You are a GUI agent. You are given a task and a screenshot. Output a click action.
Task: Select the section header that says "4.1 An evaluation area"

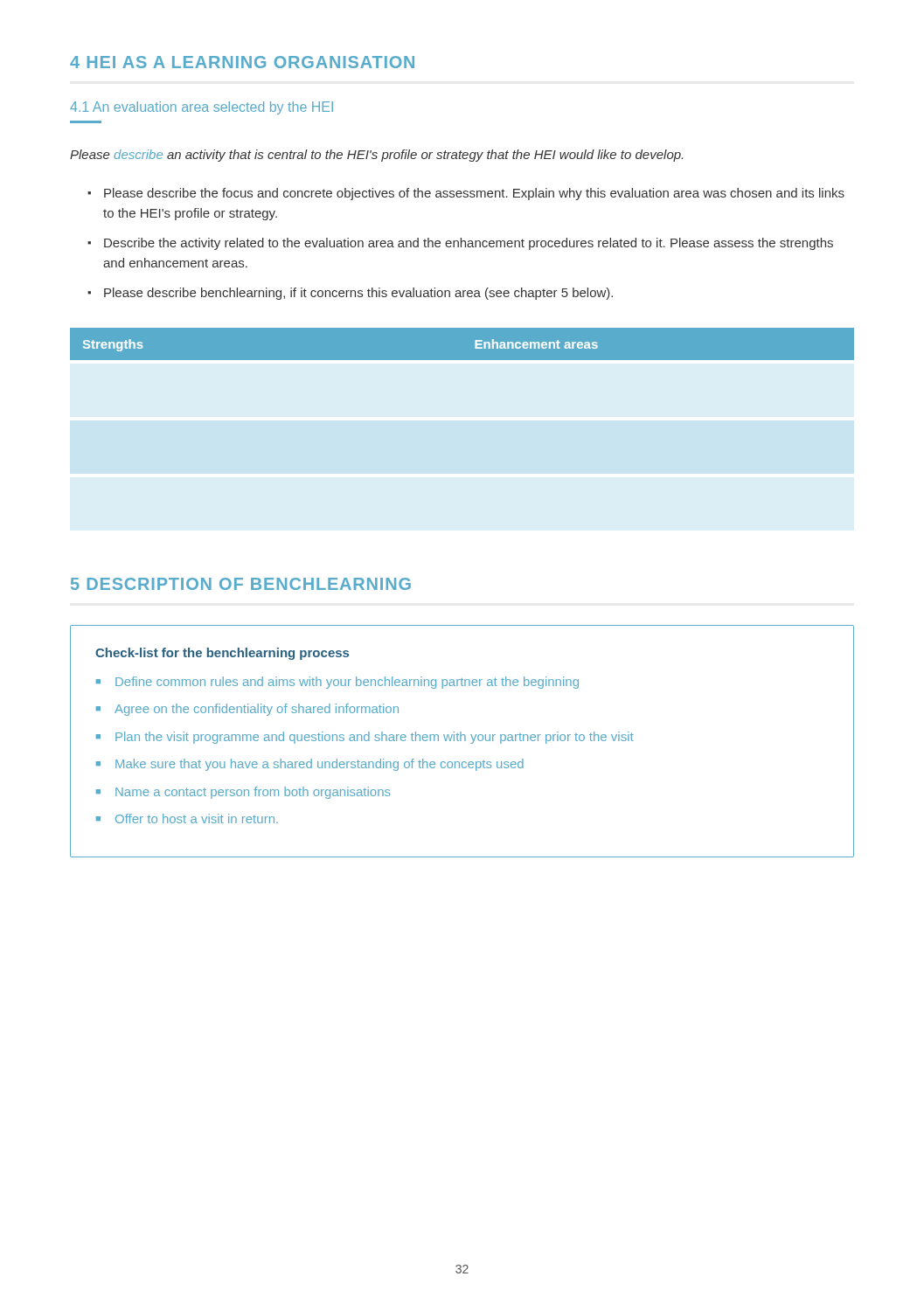point(201,108)
